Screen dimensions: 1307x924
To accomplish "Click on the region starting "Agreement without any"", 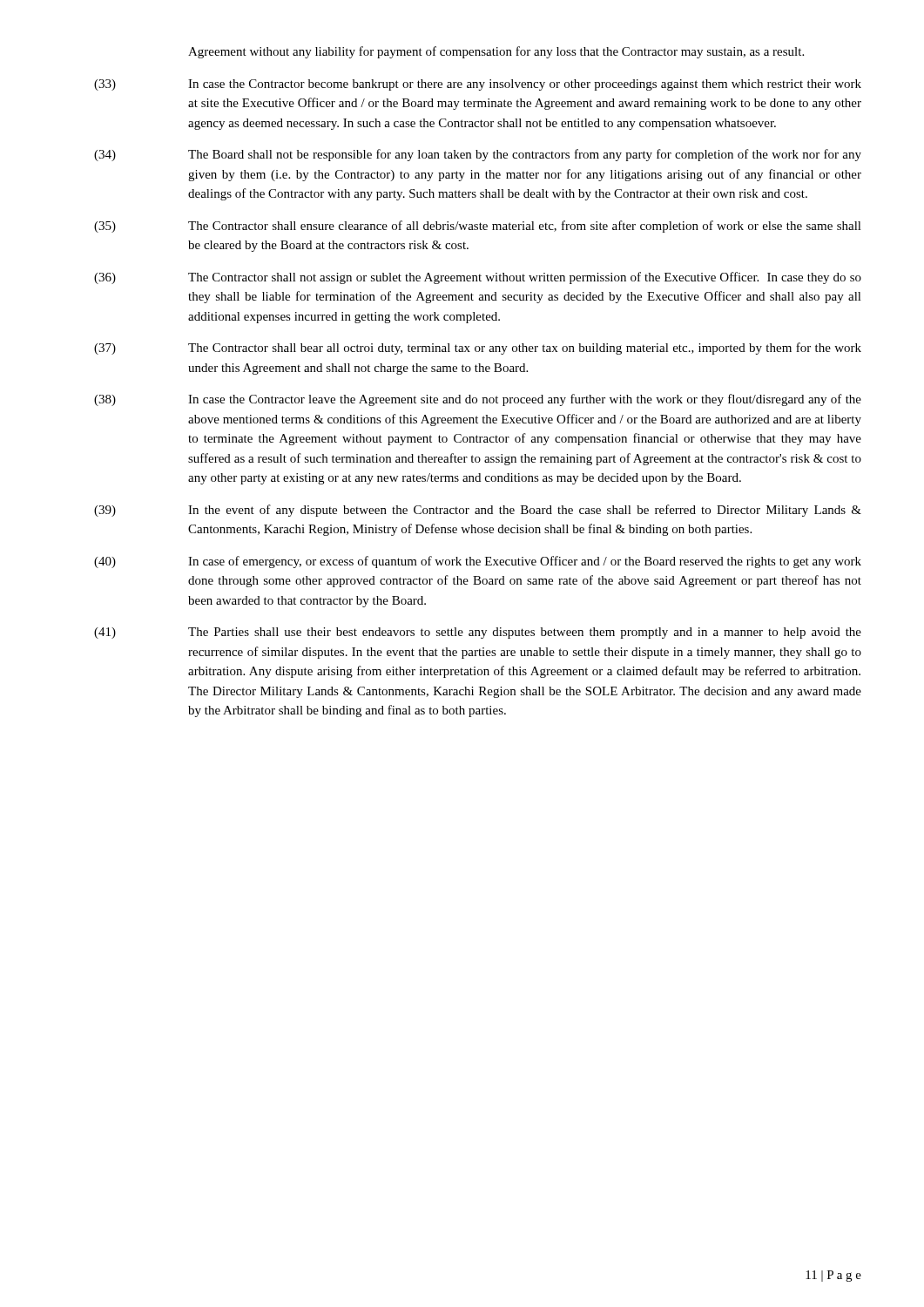I will 496,51.
